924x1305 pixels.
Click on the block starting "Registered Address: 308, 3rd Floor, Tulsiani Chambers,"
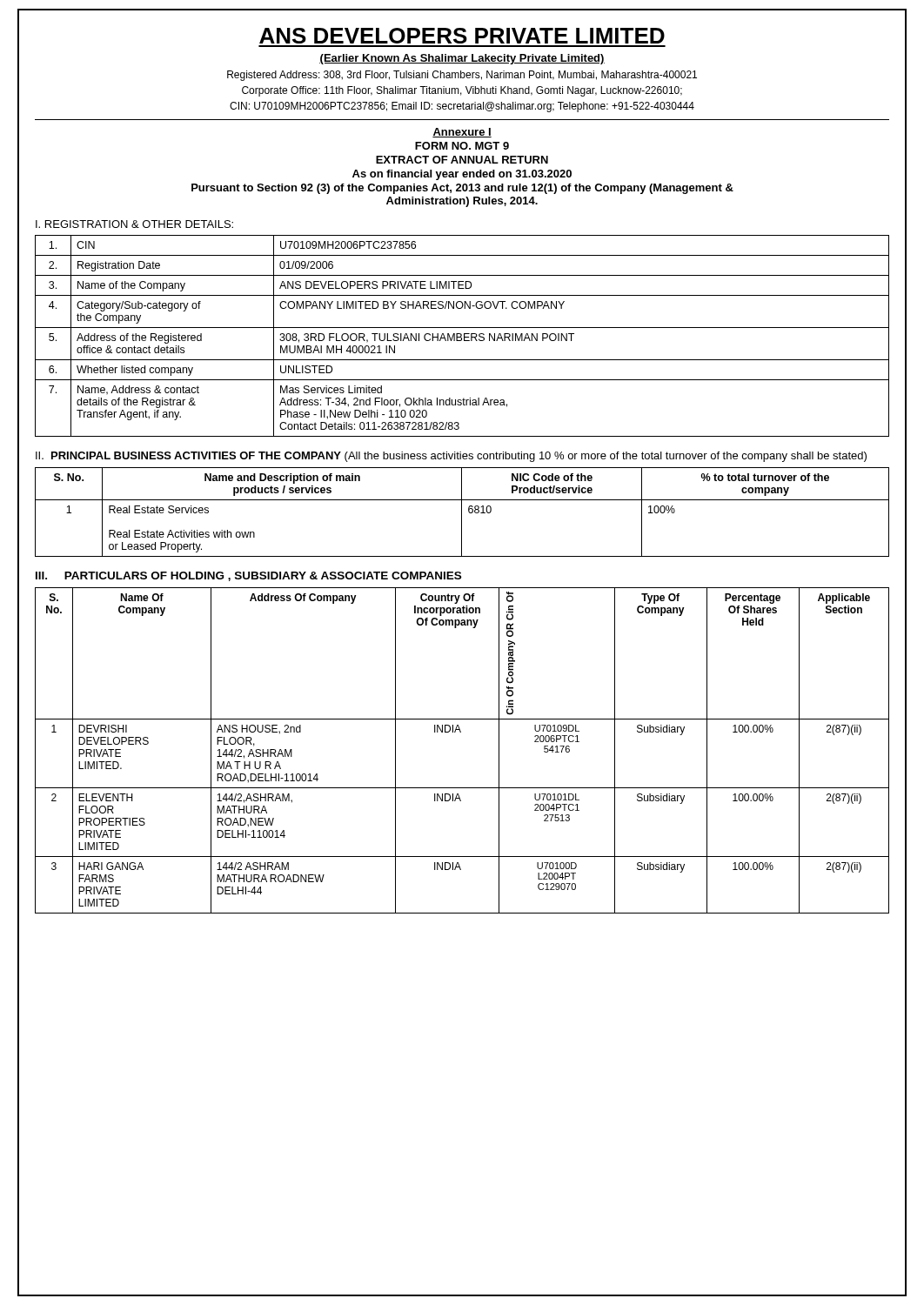(x=462, y=91)
